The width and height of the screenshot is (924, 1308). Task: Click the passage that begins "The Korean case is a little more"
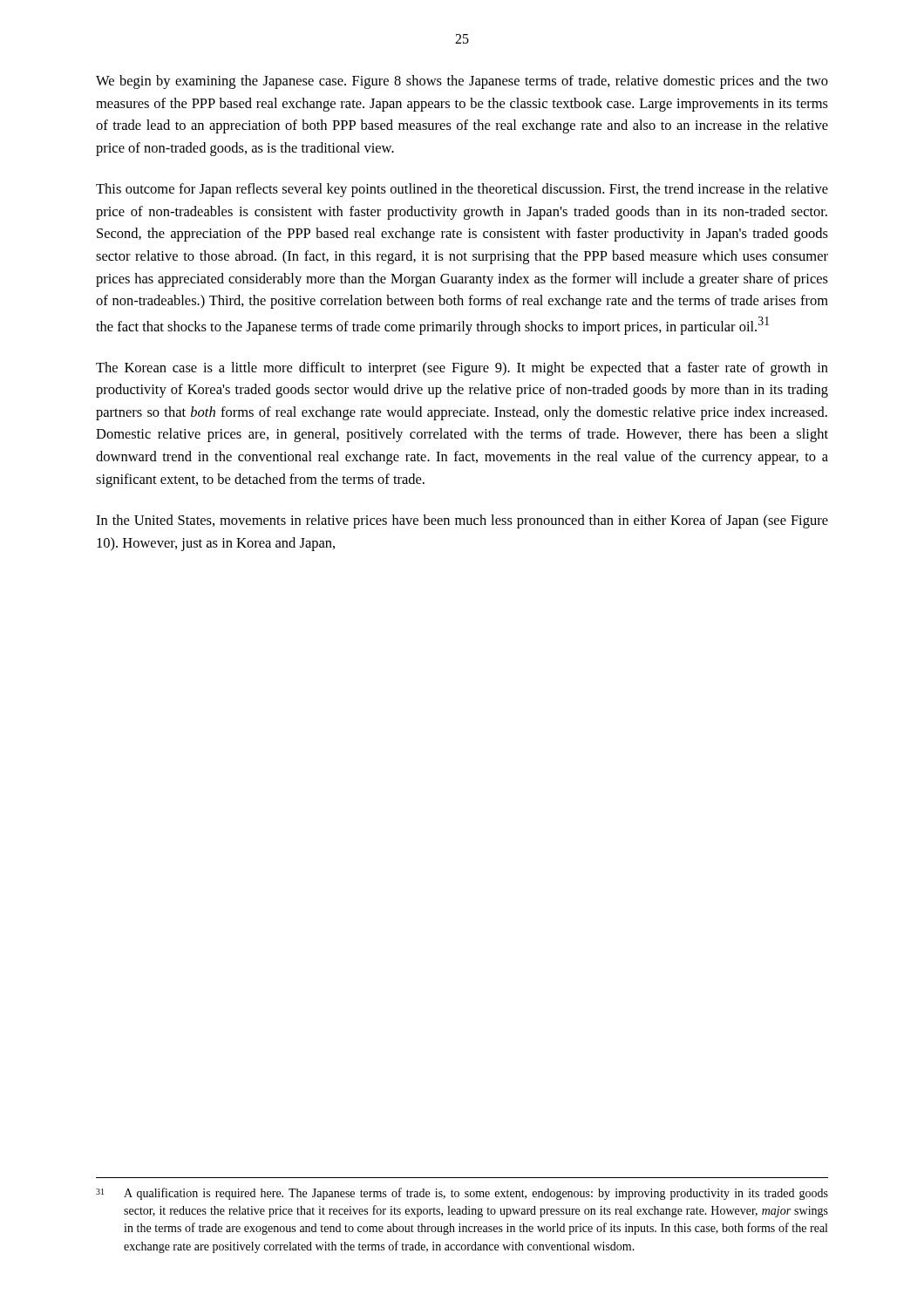(x=462, y=423)
